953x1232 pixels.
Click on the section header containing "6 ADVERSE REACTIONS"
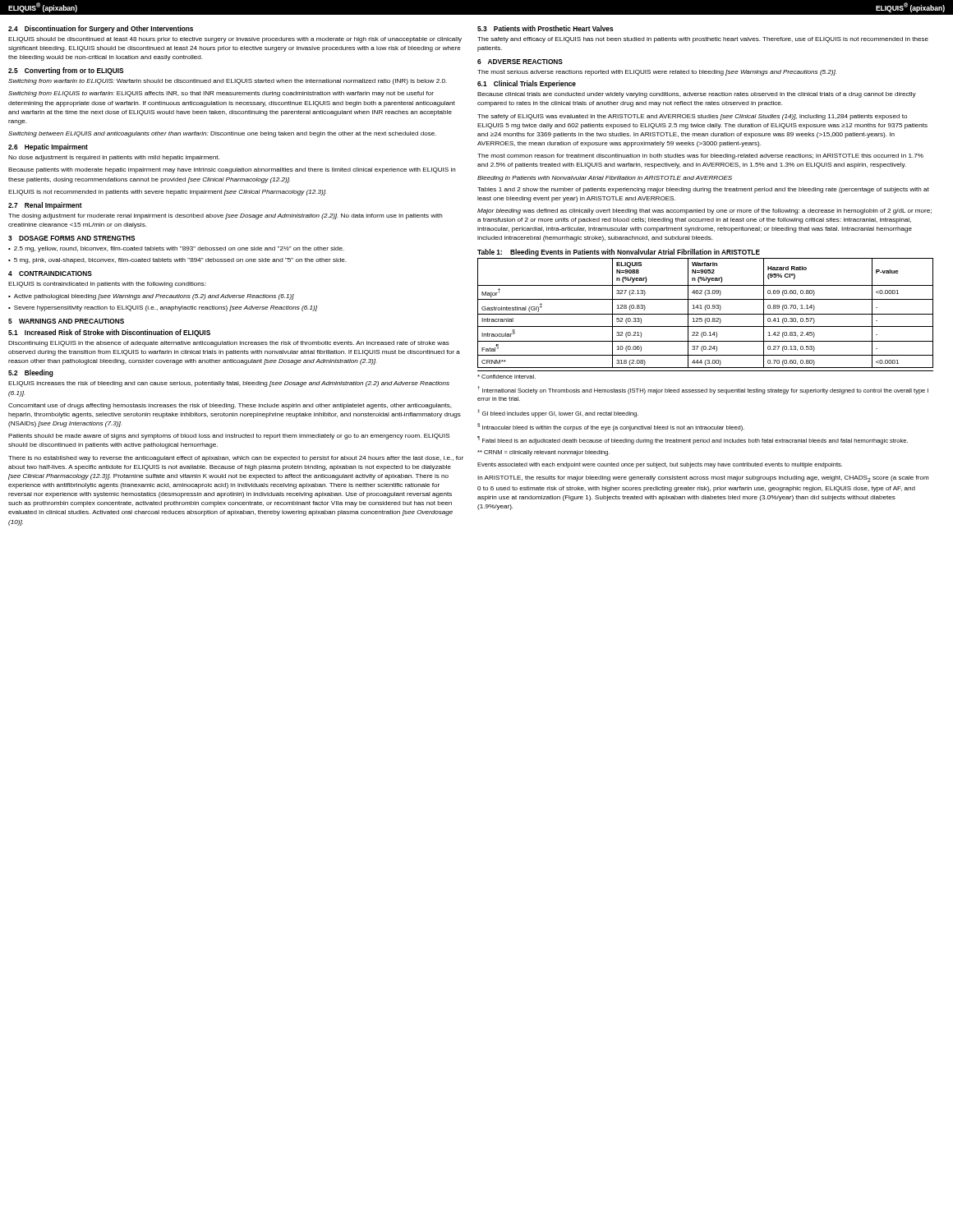(x=520, y=62)
